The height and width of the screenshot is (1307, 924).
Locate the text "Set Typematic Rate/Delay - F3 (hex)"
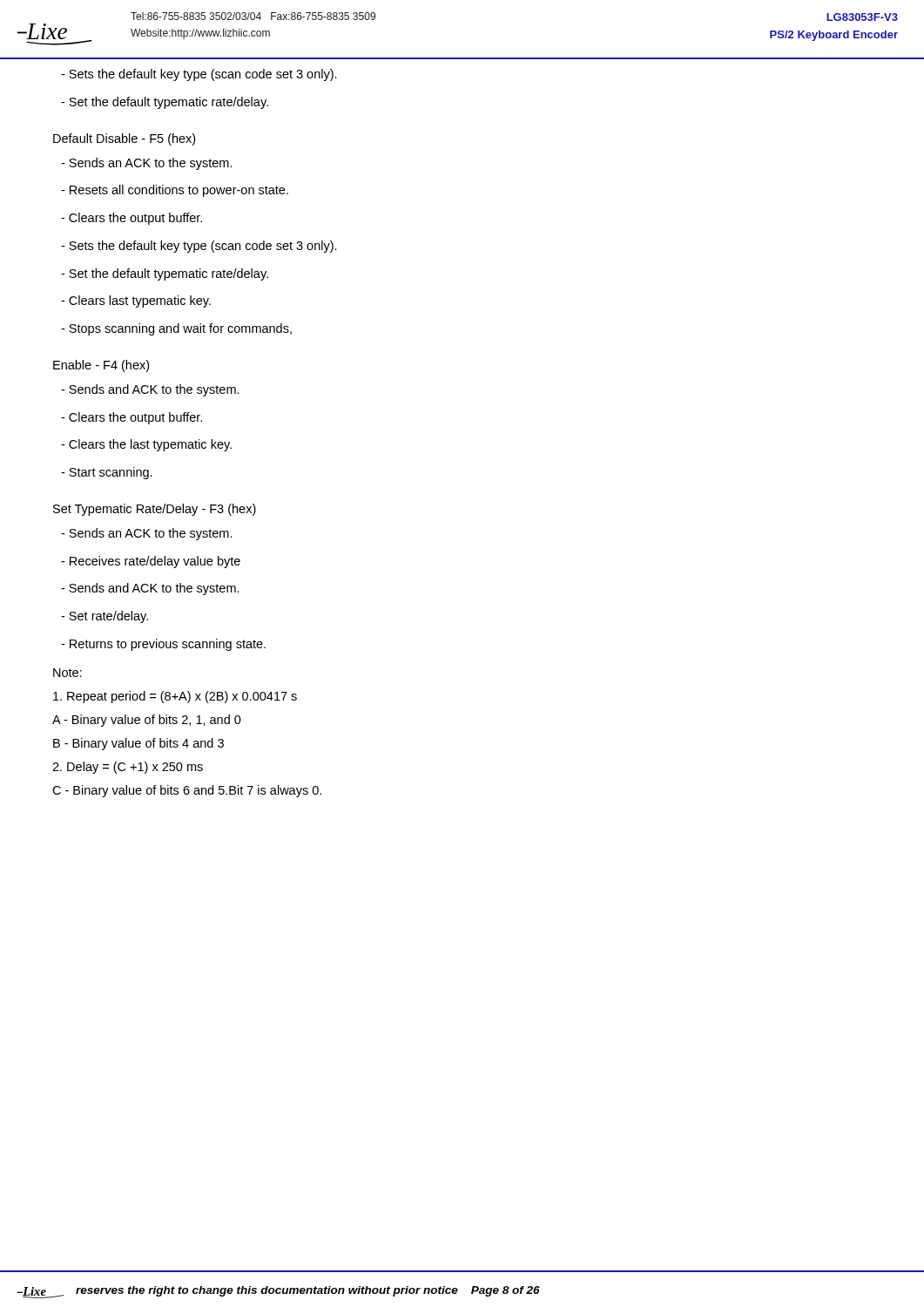click(x=154, y=509)
